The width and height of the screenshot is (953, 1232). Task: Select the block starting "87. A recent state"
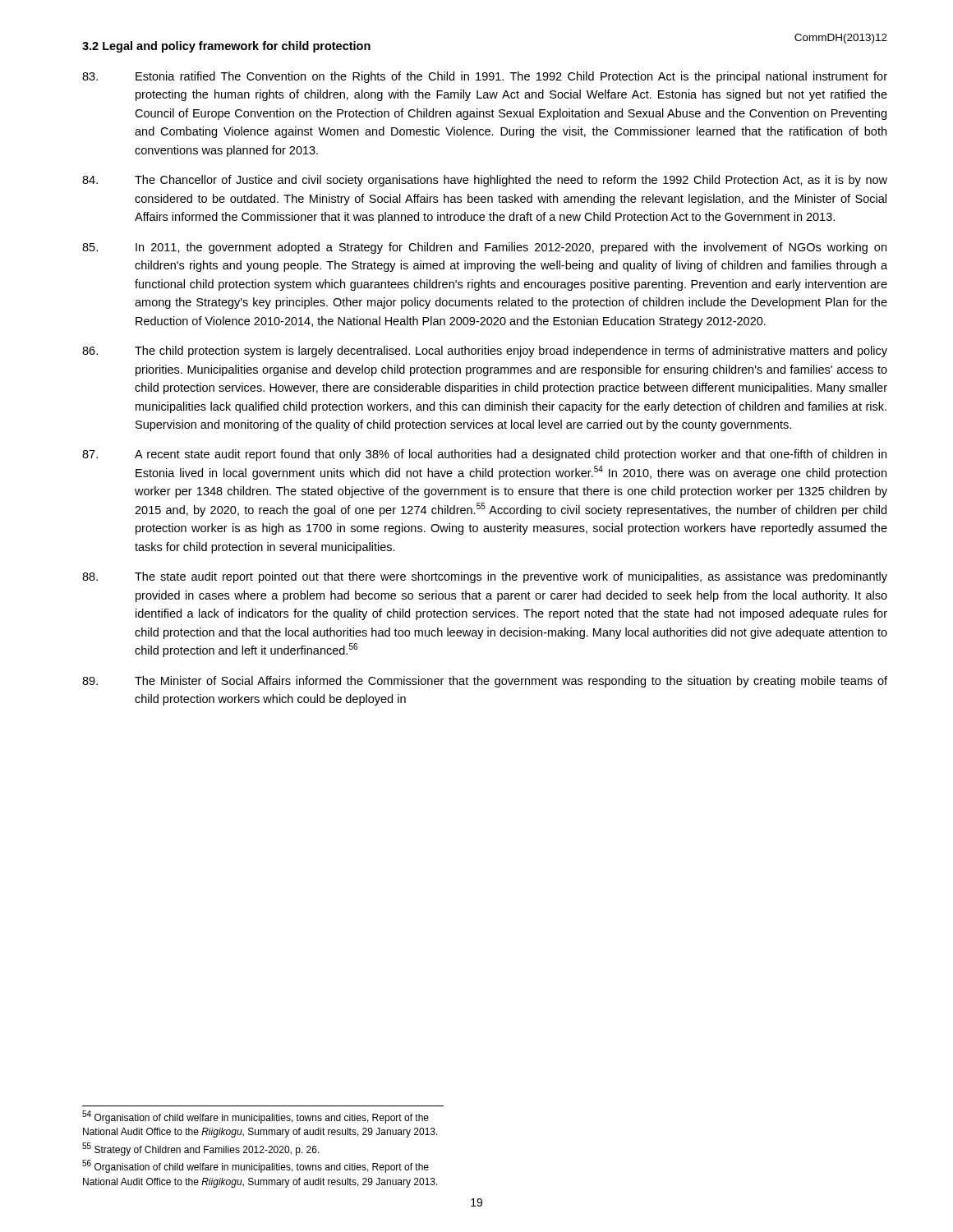point(485,501)
